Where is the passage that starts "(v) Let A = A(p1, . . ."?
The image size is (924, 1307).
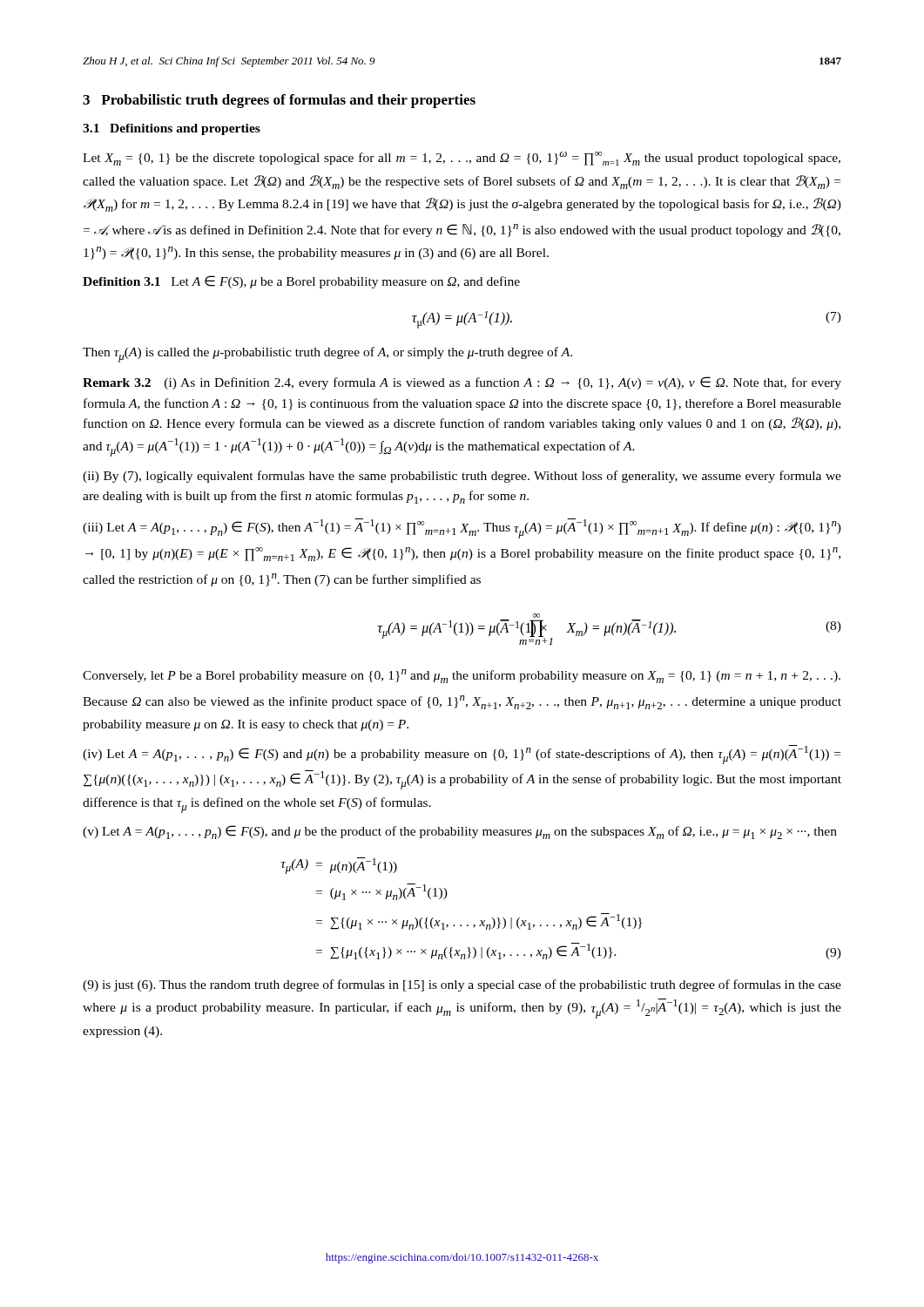pos(460,833)
